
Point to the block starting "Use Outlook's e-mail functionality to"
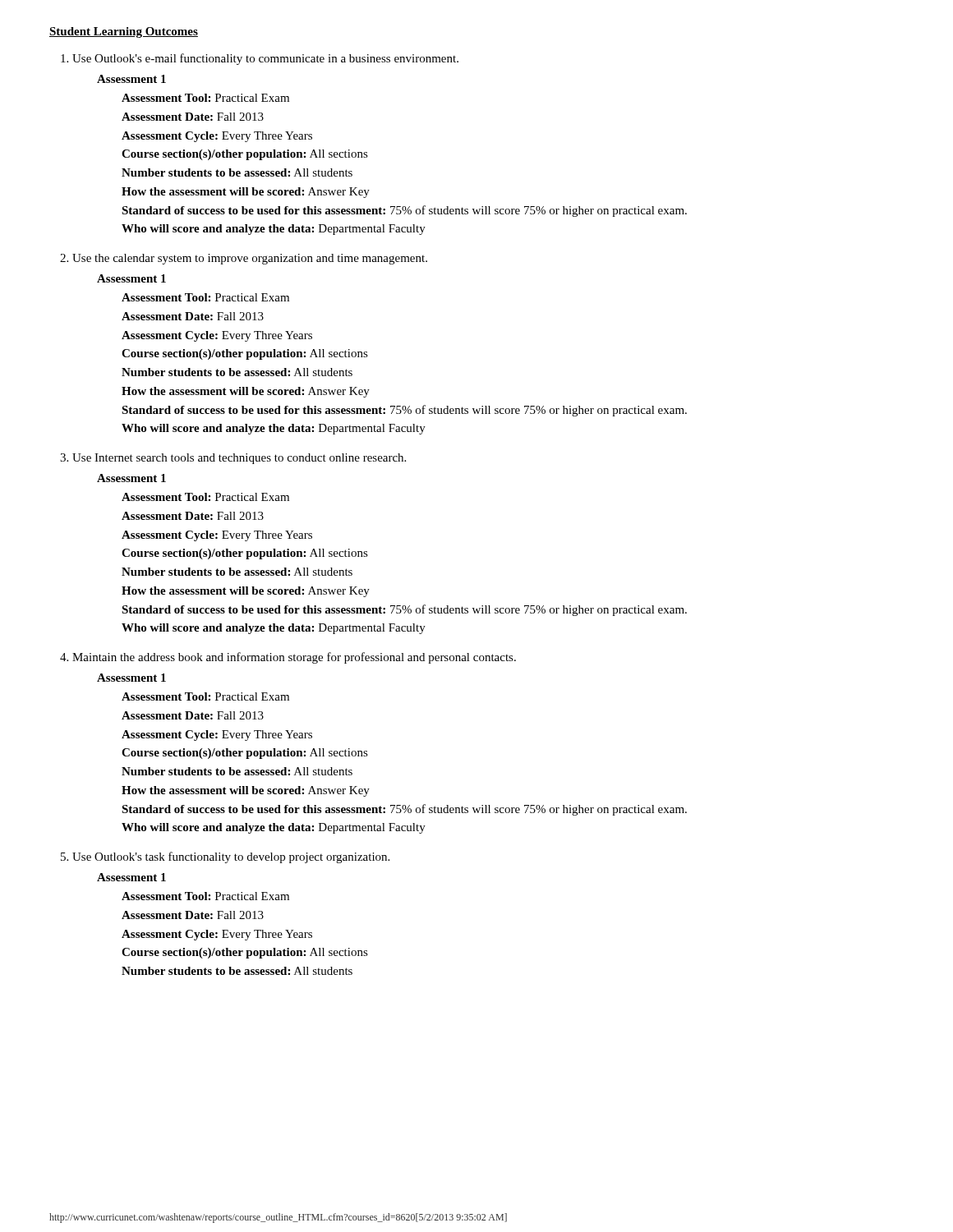[265, 59]
